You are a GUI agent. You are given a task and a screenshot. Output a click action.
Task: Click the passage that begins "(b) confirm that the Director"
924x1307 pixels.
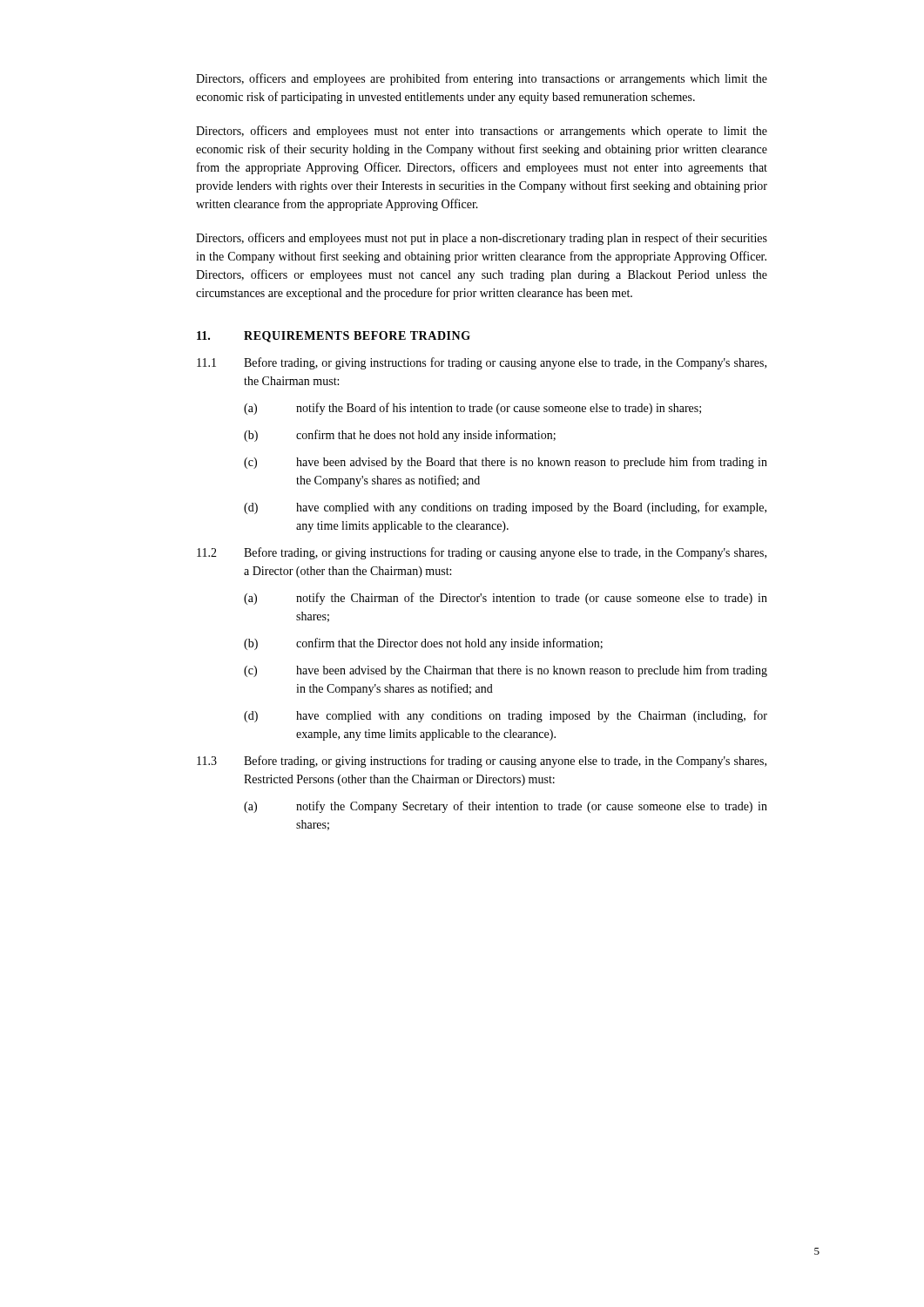point(506,643)
